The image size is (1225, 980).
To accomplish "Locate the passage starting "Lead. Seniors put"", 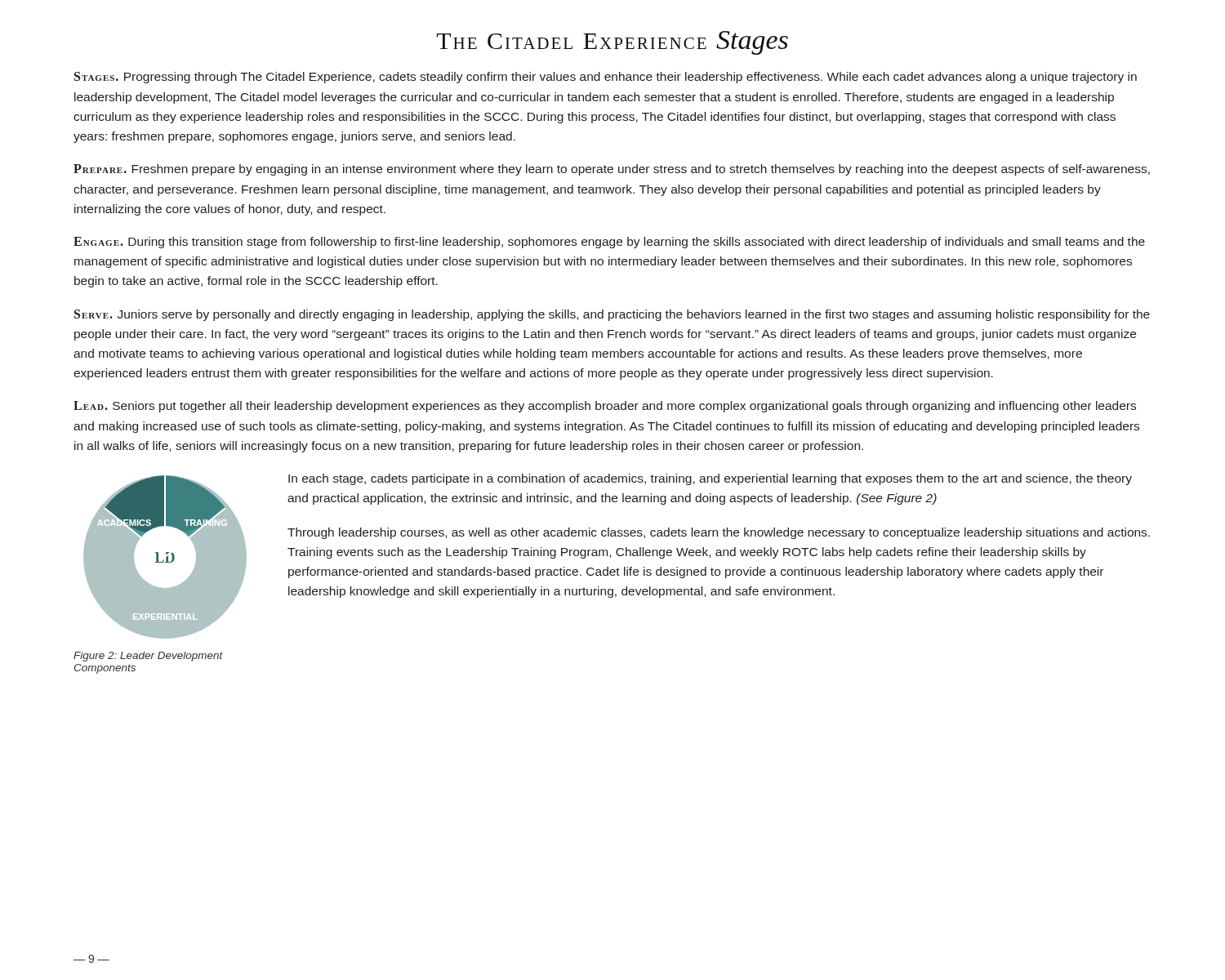I will click(x=607, y=426).
